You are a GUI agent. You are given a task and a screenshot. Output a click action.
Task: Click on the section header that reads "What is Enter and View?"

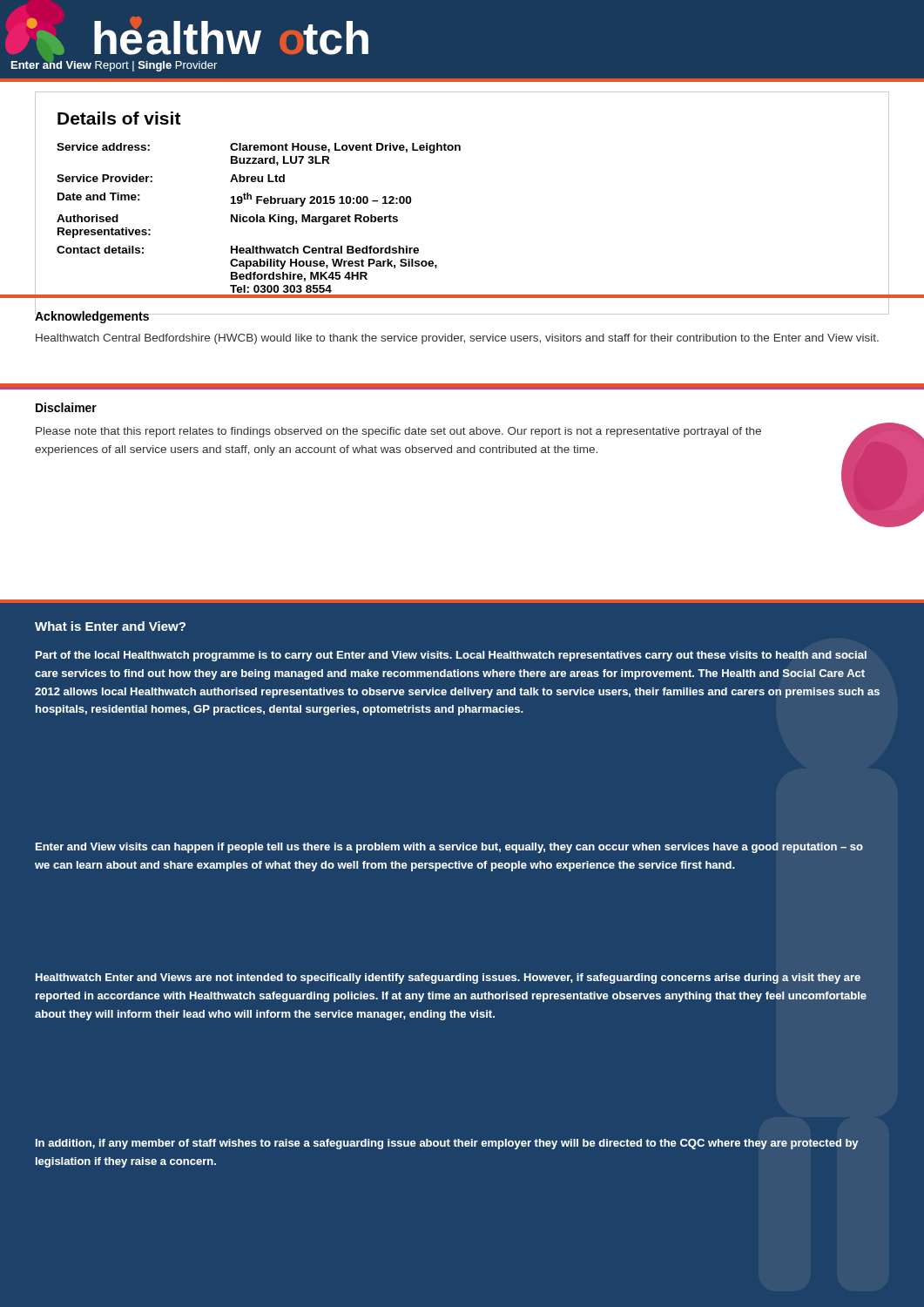111,626
